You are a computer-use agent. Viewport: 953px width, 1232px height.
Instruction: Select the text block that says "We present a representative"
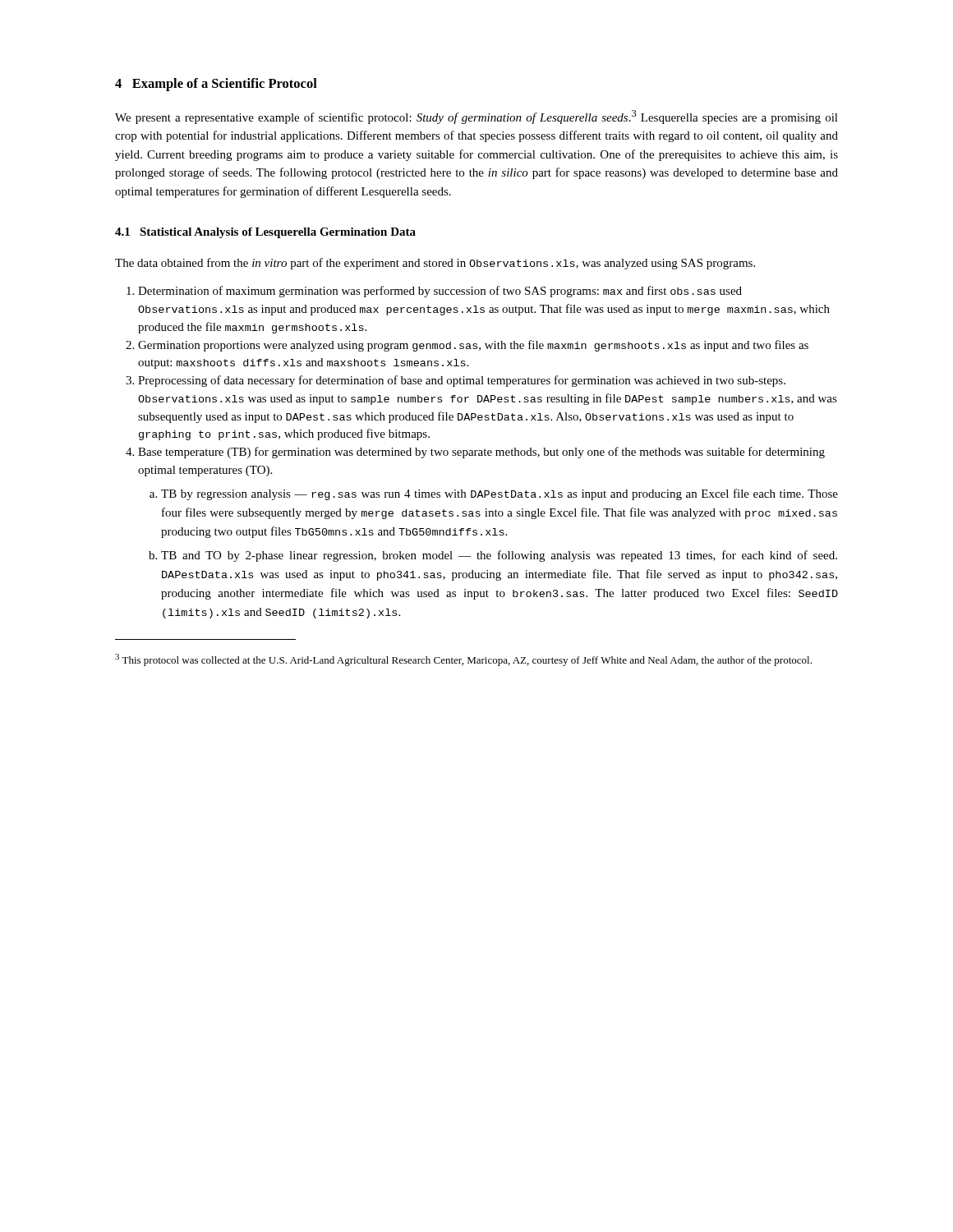[476, 153]
